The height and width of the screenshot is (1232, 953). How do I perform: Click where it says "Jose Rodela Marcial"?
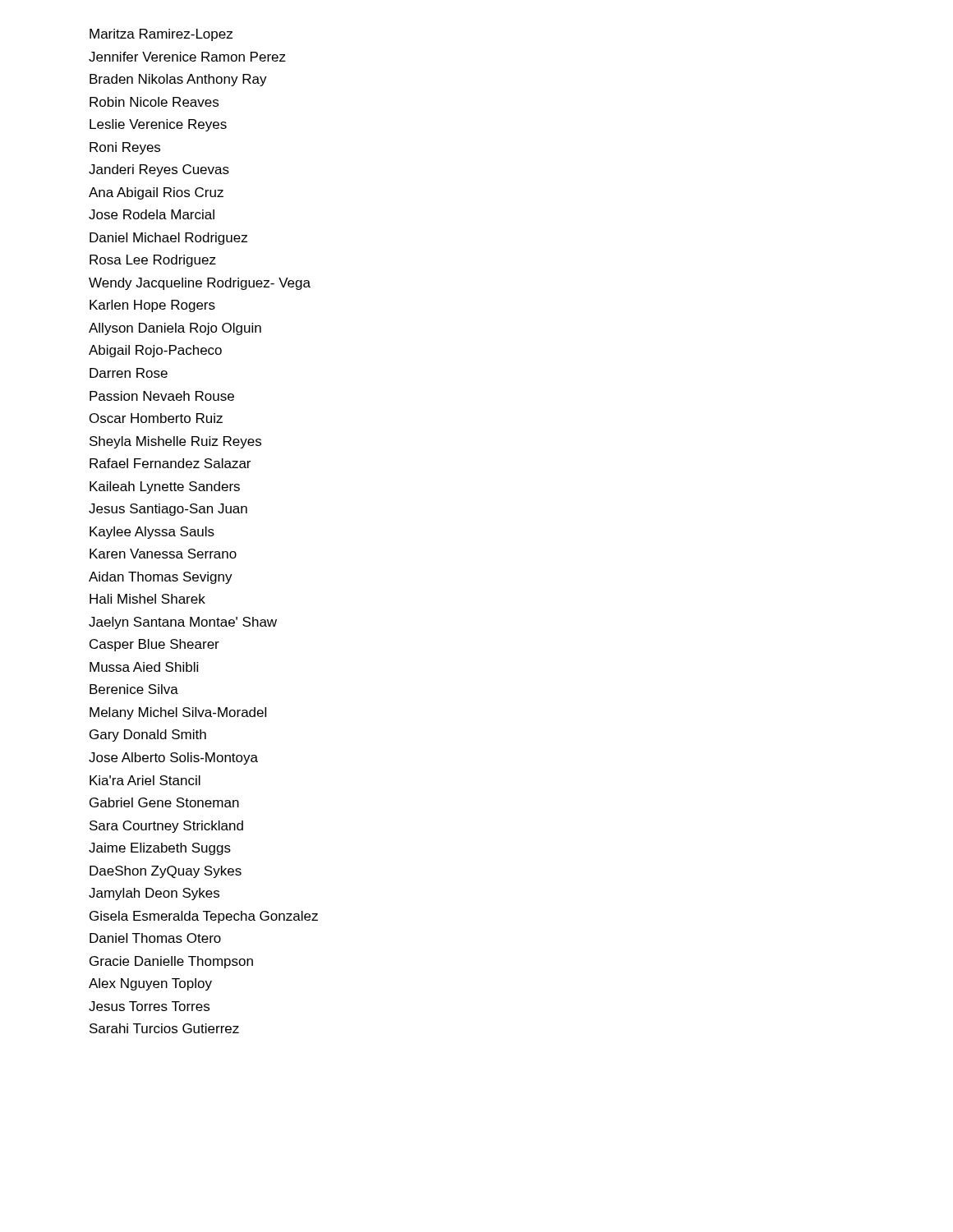click(152, 215)
